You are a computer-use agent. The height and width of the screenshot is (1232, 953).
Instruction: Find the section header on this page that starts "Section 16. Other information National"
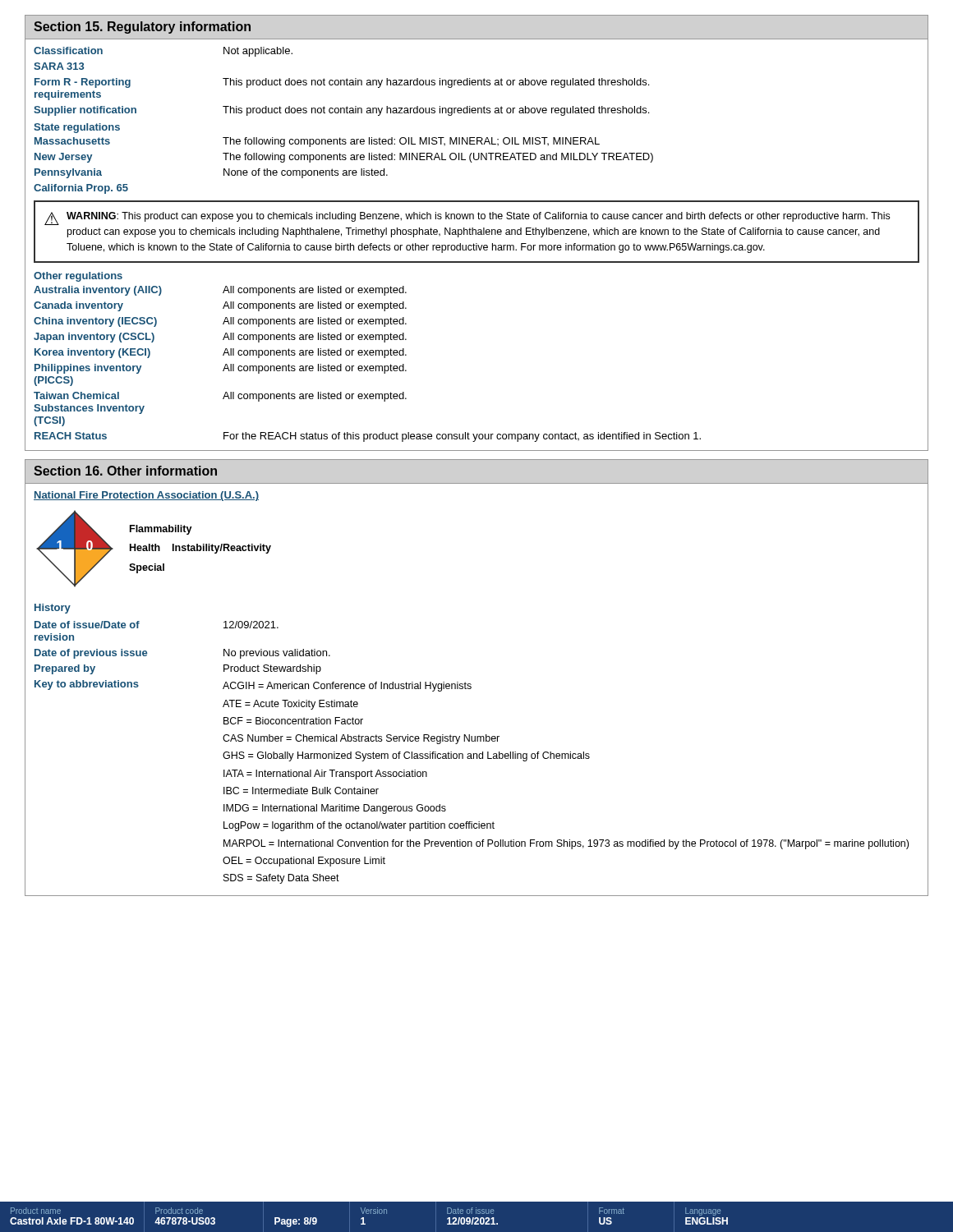click(x=476, y=678)
